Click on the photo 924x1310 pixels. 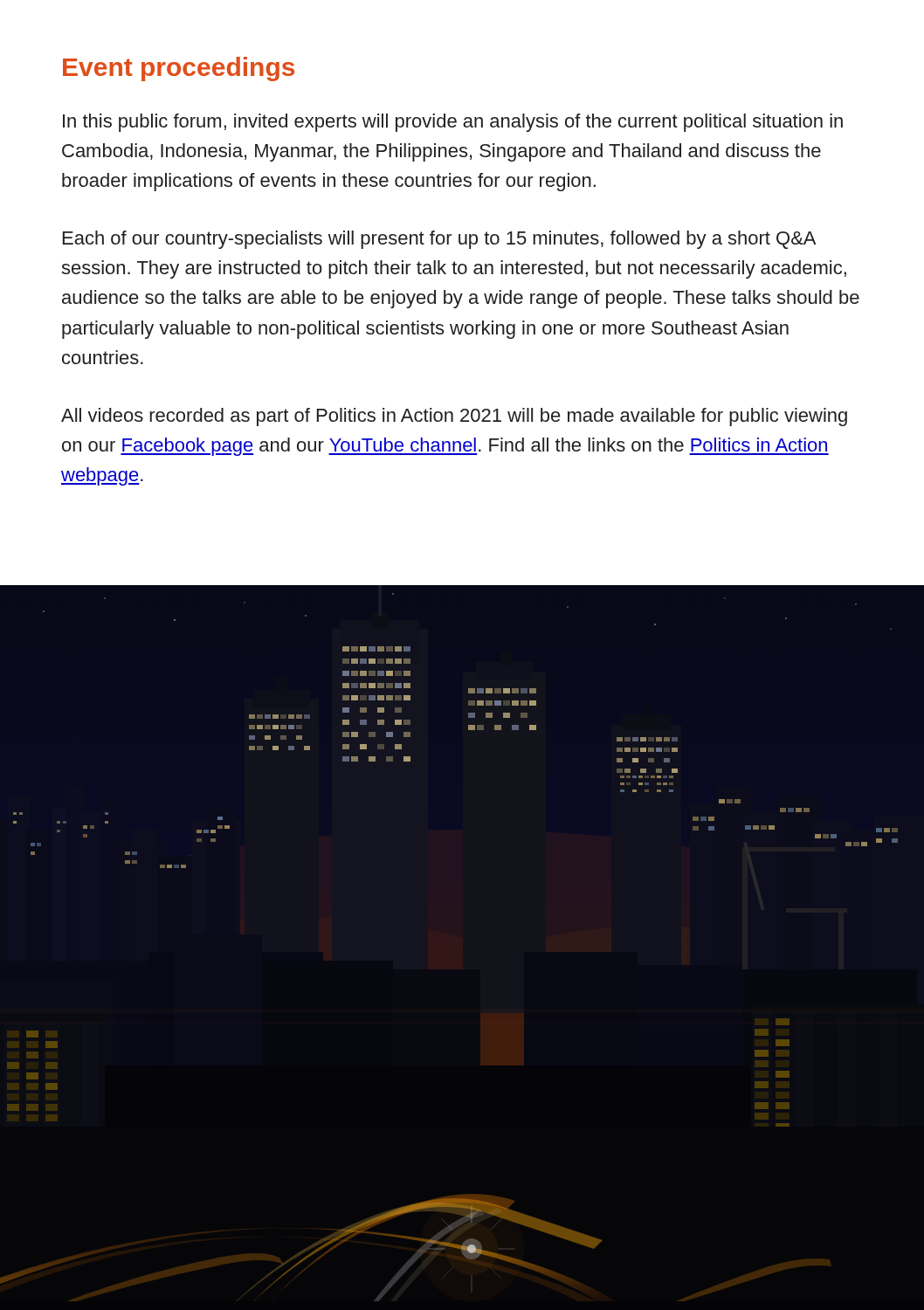point(462,948)
